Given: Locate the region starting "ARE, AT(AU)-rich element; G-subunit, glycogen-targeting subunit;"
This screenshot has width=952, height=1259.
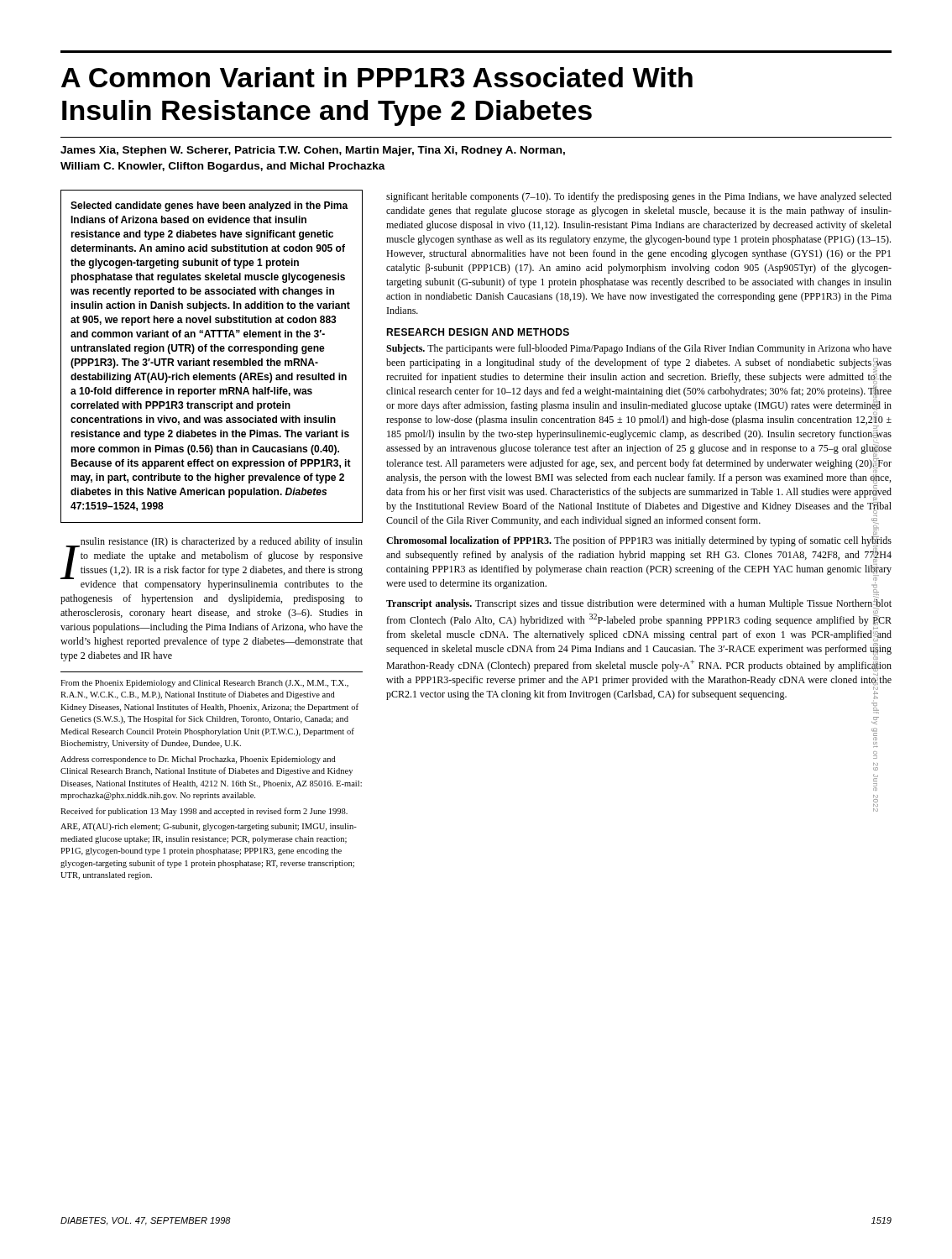Looking at the screenshot, I should click(x=212, y=852).
